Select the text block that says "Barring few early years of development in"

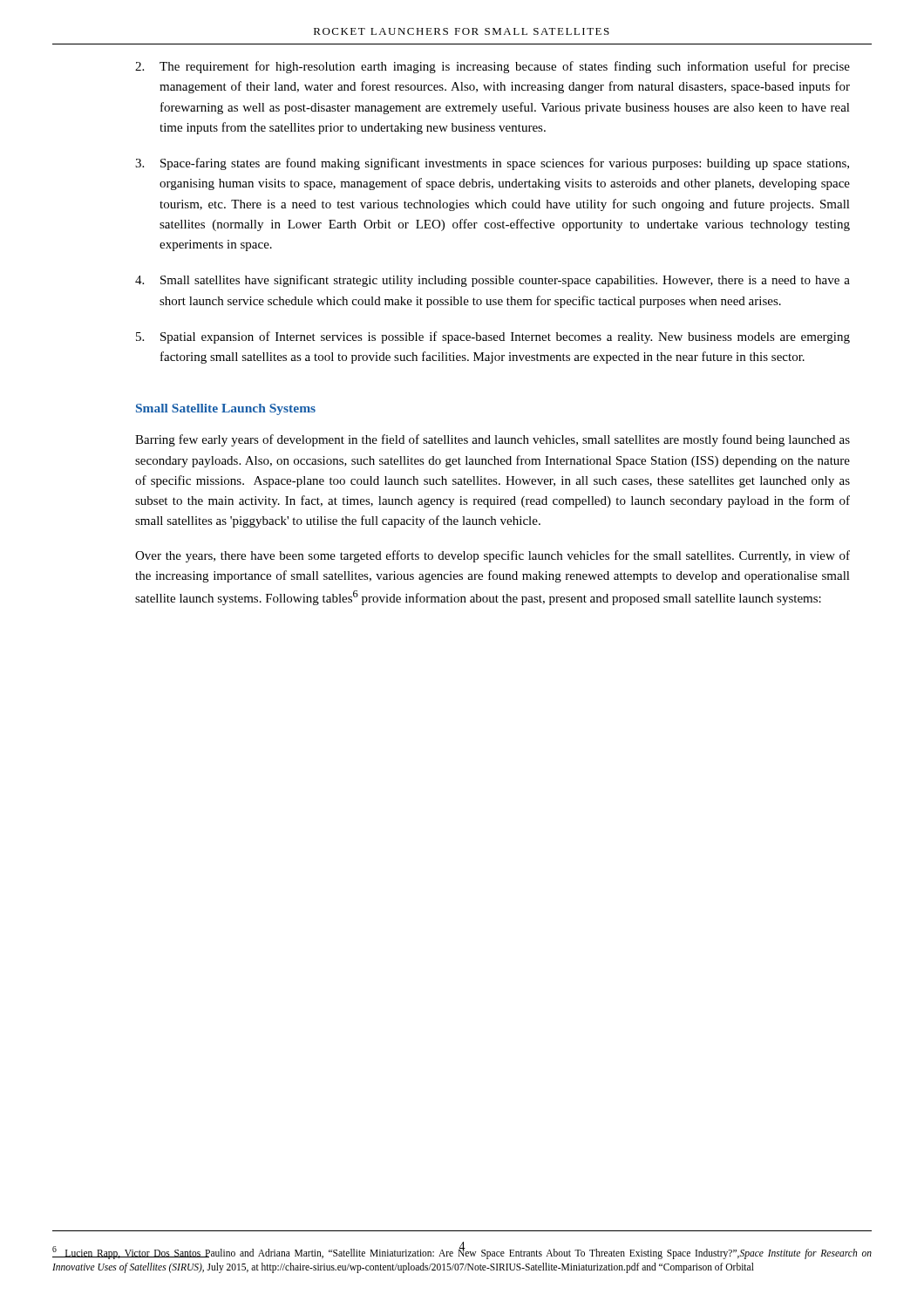(x=492, y=480)
